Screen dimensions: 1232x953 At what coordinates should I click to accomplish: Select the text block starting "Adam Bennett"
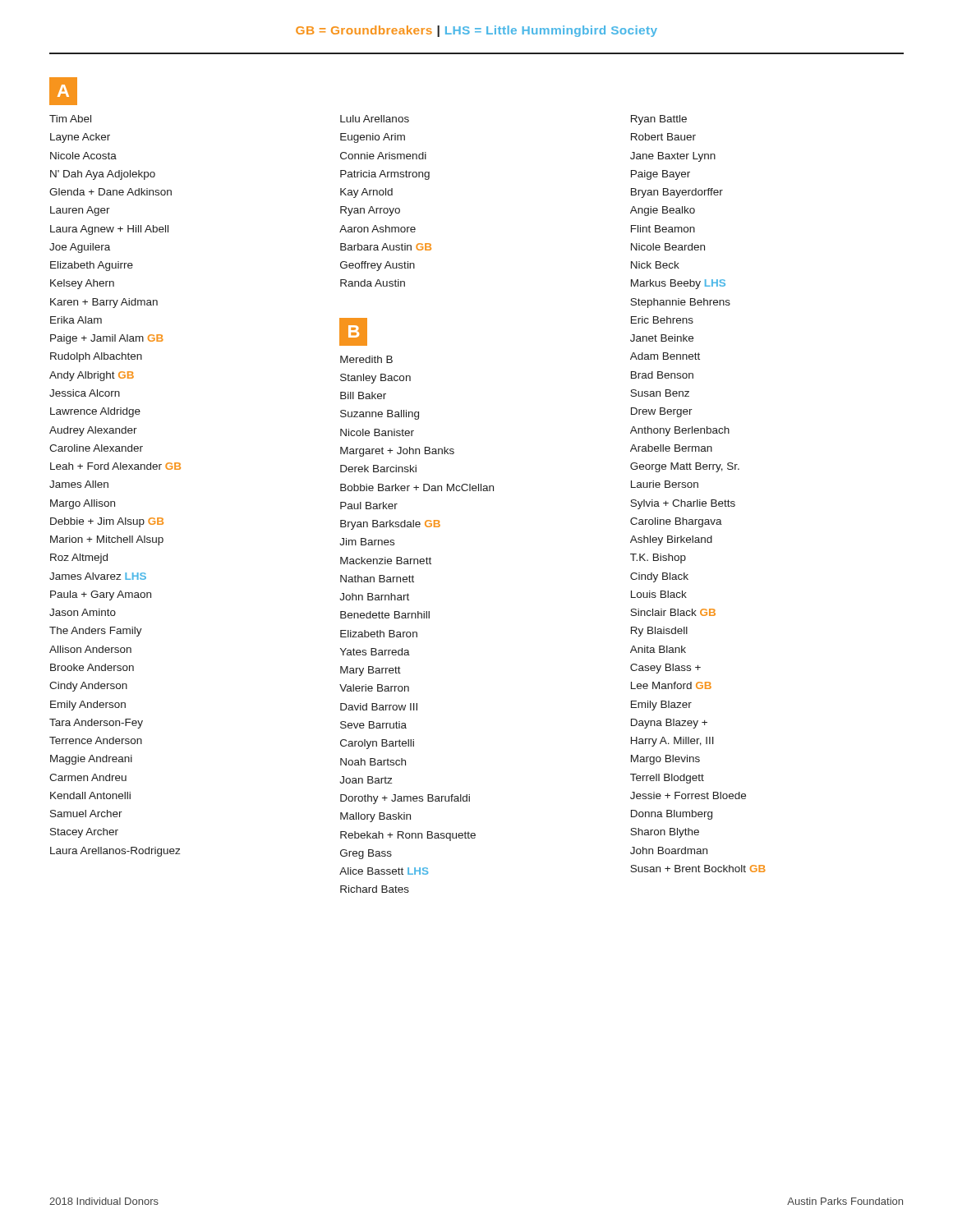[x=665, y=356]
